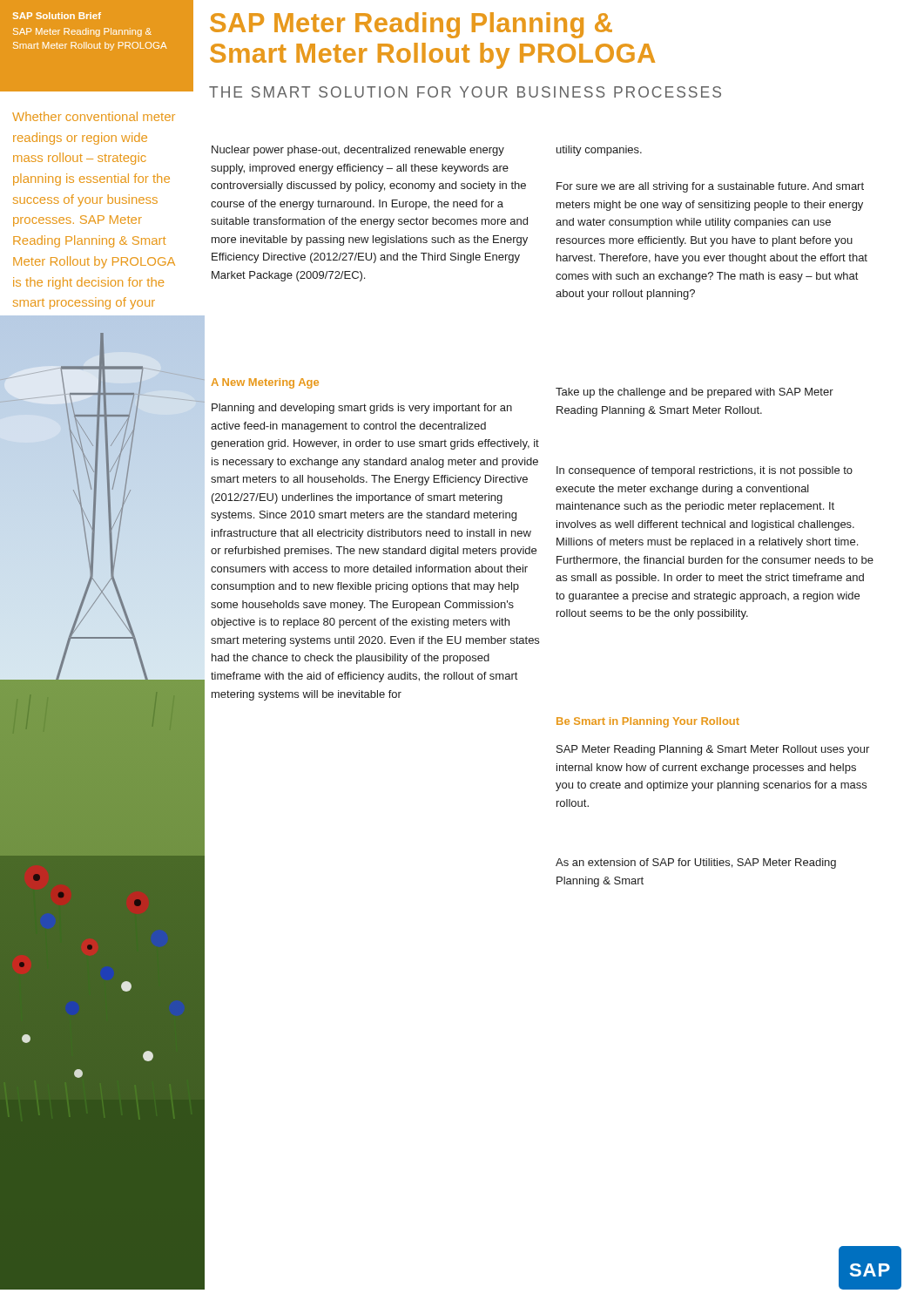Image resolution: width=924 pixels, height=1307 pixels.
Task: Point to the element starting "For sure we"
Action: point(711,240)
